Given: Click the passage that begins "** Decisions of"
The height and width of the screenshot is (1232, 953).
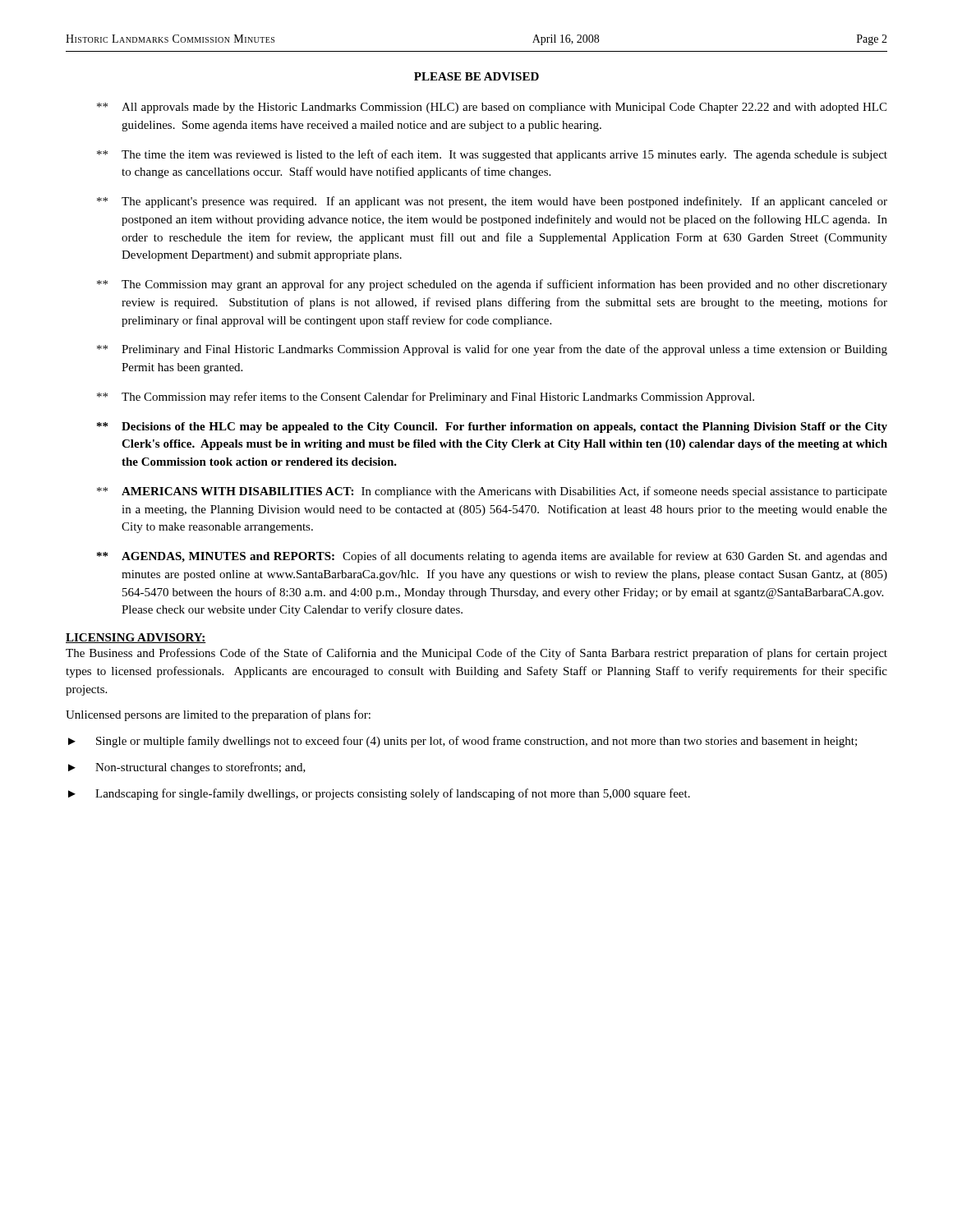Looking at the screenshot, I should point(476,444).
